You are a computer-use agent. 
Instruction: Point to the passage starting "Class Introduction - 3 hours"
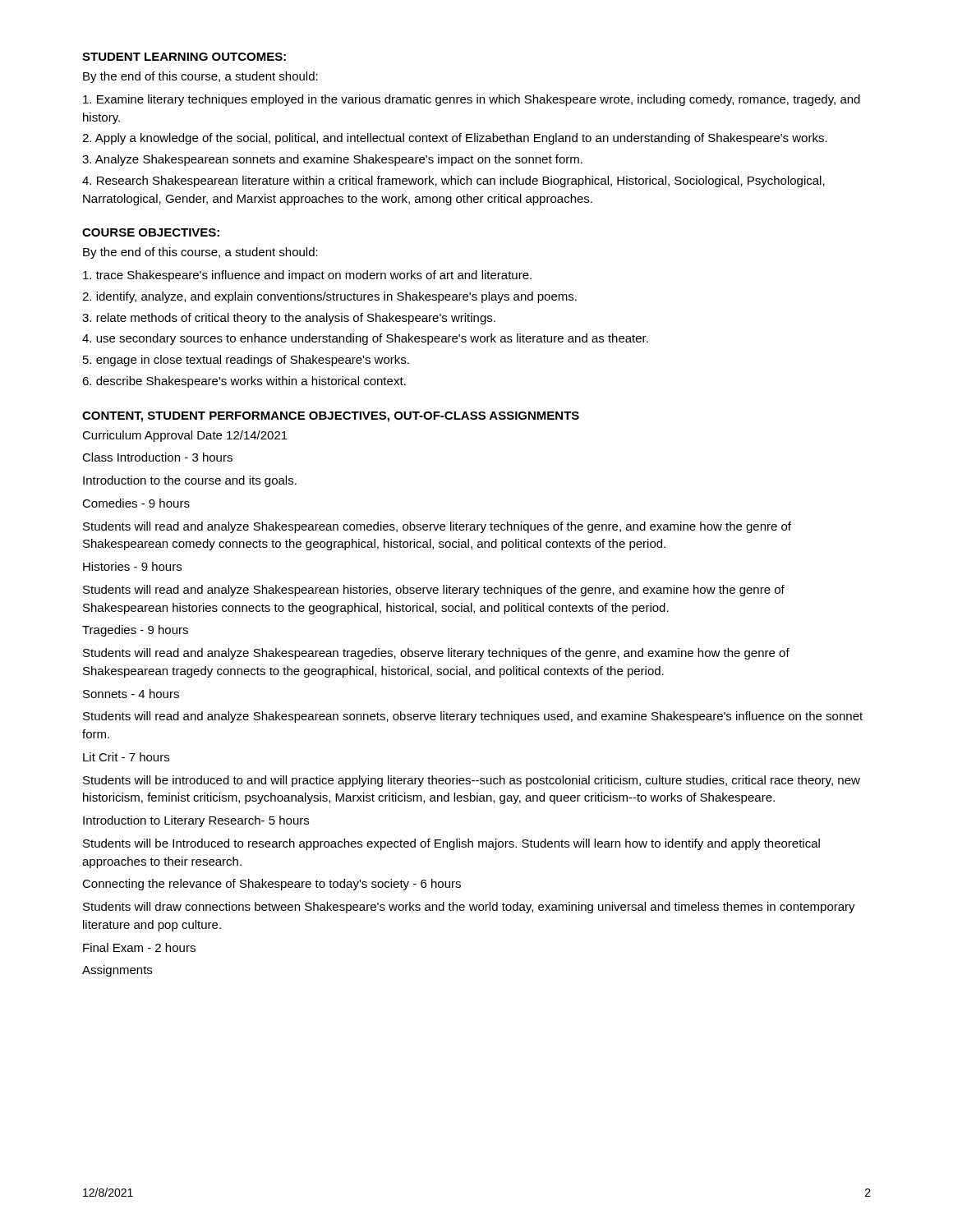157,457
